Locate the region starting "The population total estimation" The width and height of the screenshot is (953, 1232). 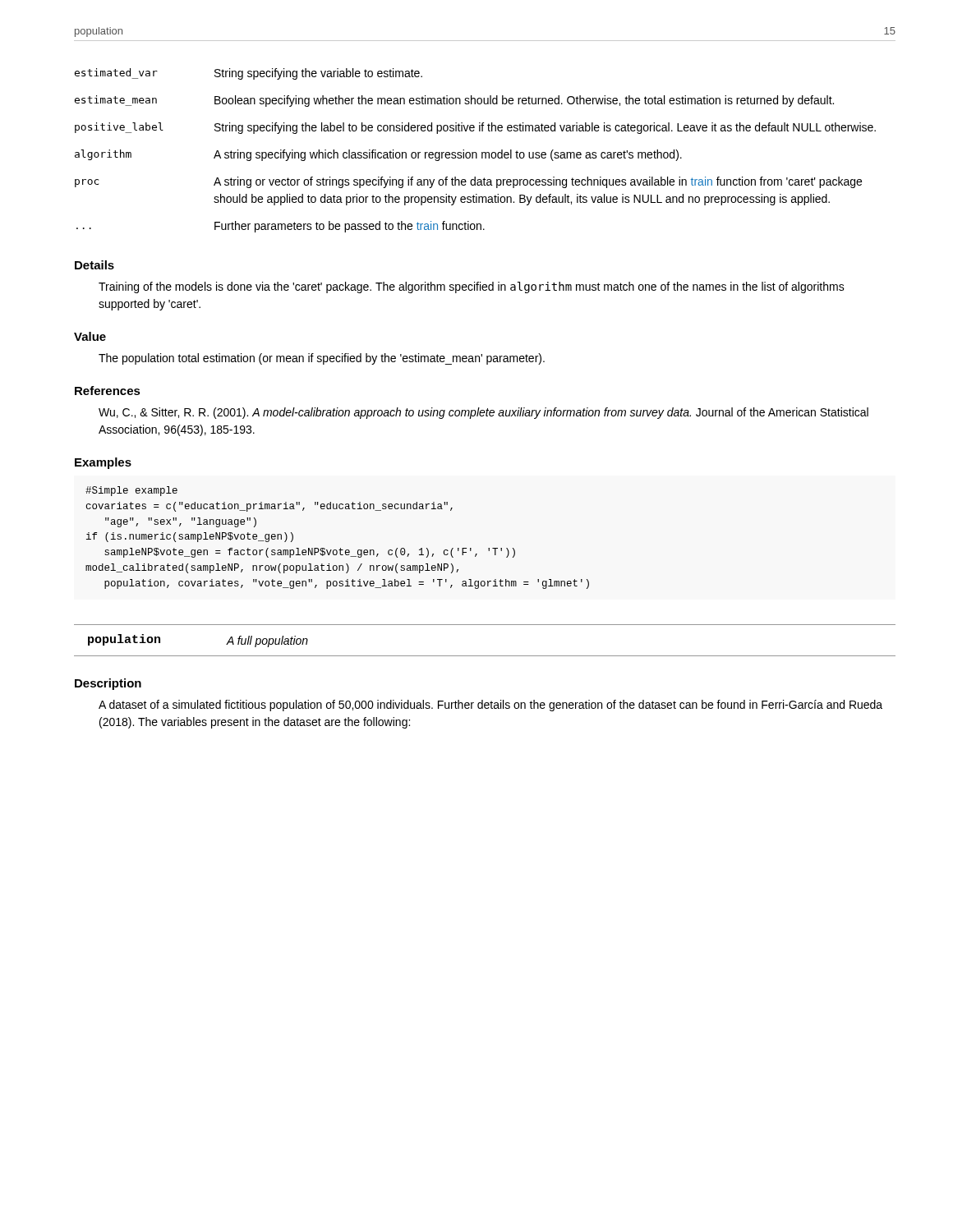coord(322,358)
